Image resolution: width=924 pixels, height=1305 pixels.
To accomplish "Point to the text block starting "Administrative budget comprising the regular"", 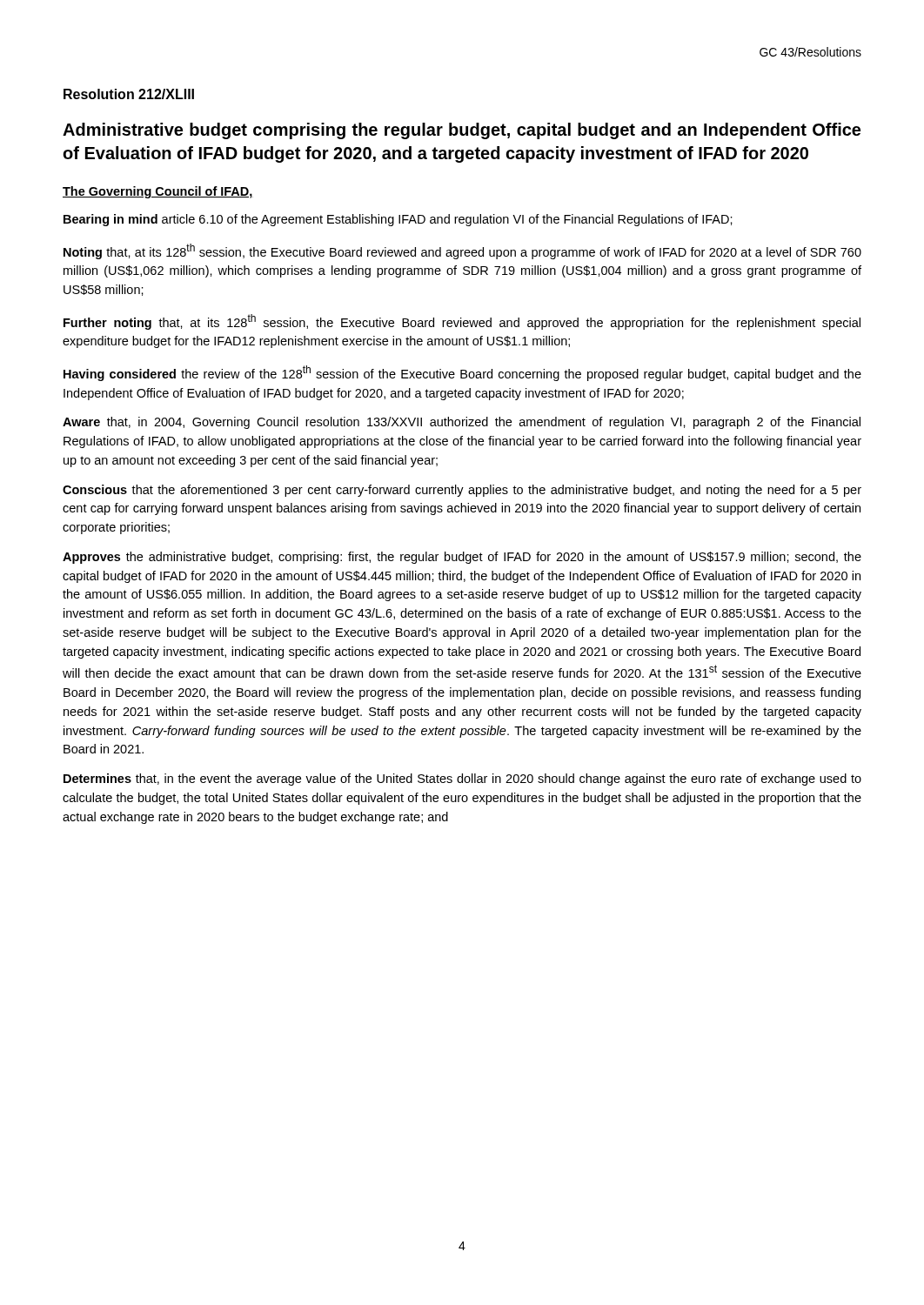I will coord(462,141).
